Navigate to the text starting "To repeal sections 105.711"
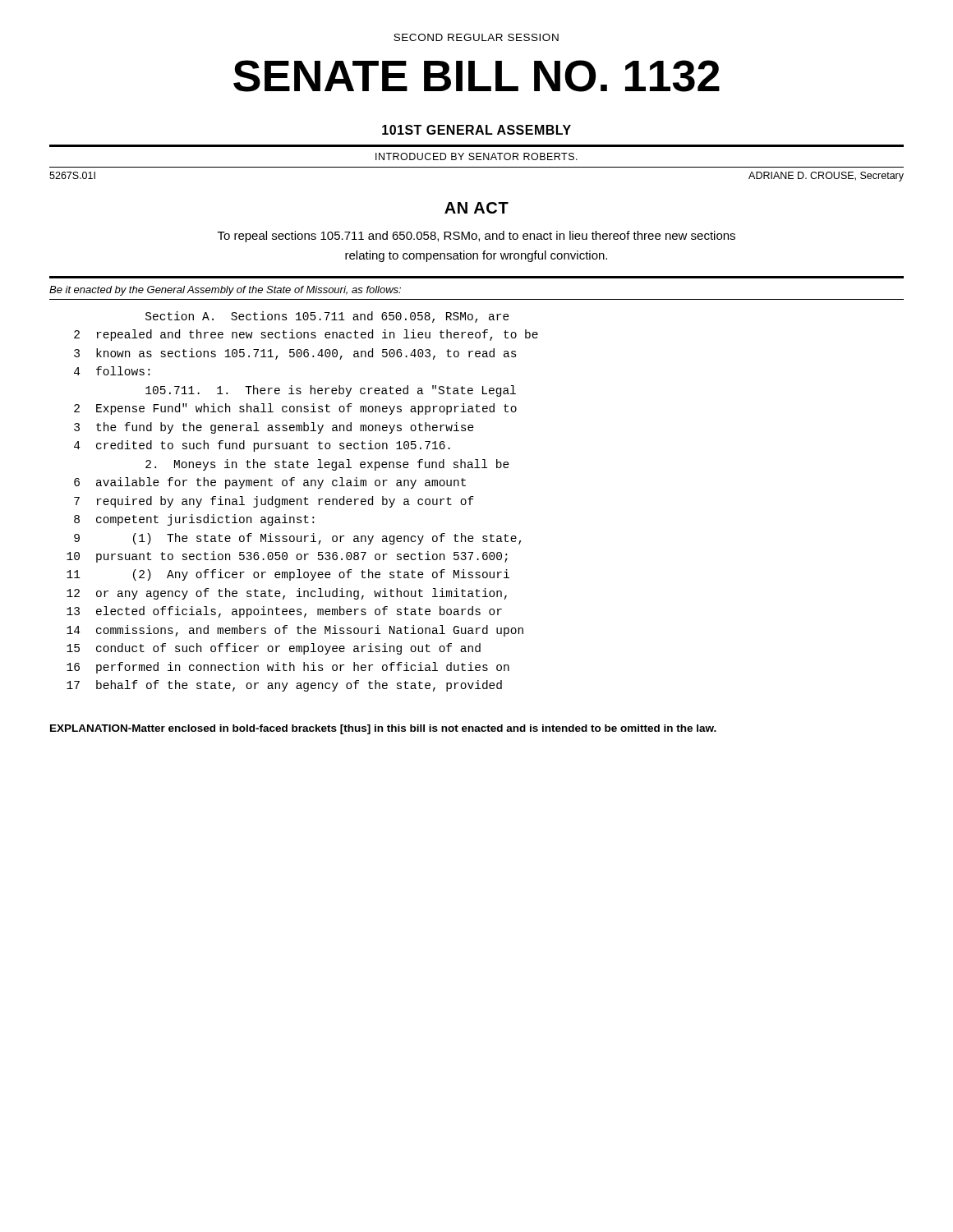The image size is (953, 1232). click(476, 245)
